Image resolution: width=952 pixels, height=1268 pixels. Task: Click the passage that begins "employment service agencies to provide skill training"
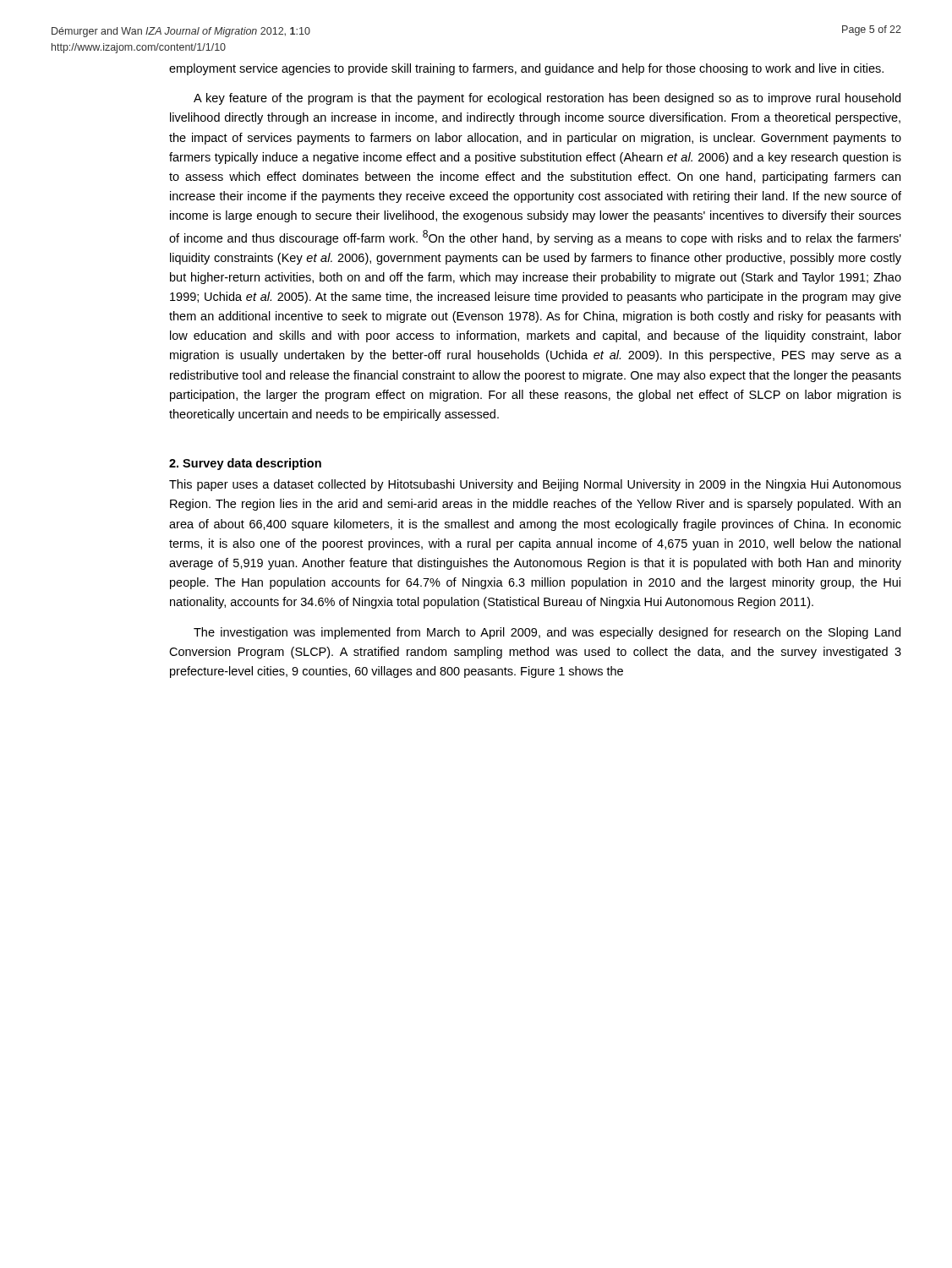535,69
